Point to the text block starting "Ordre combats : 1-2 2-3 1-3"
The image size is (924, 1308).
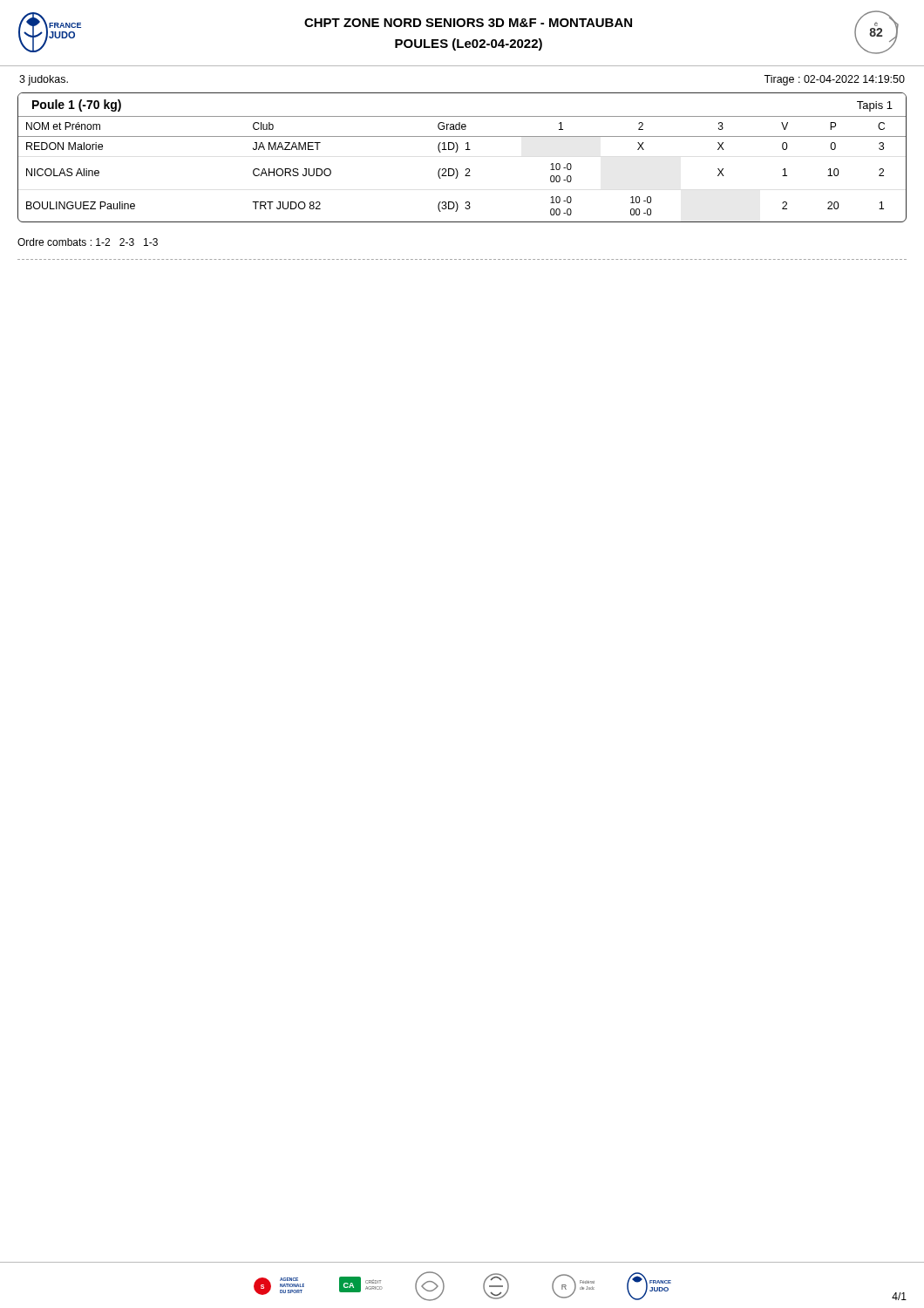[88, 243]
